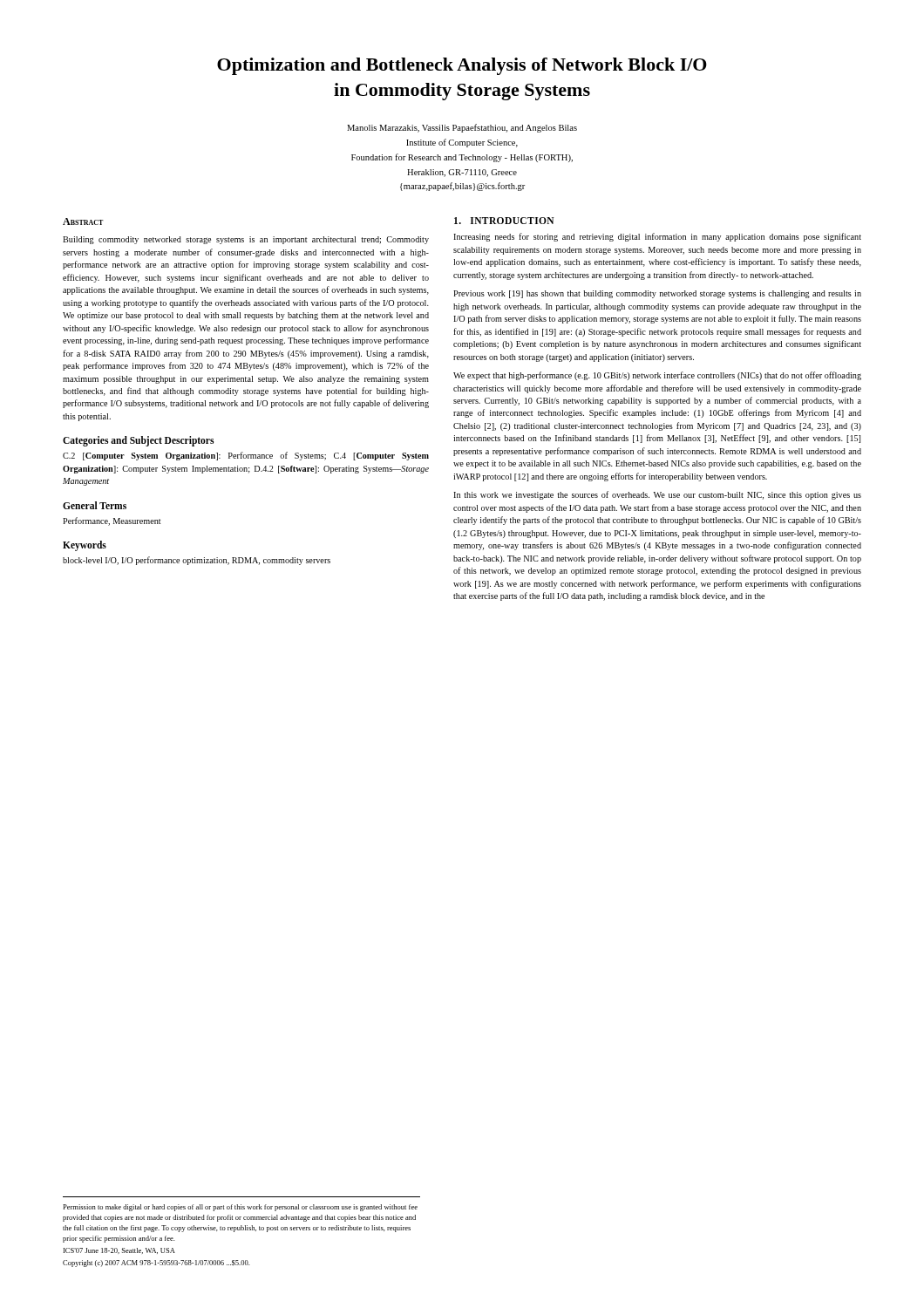Select the title

coord(462,77)
